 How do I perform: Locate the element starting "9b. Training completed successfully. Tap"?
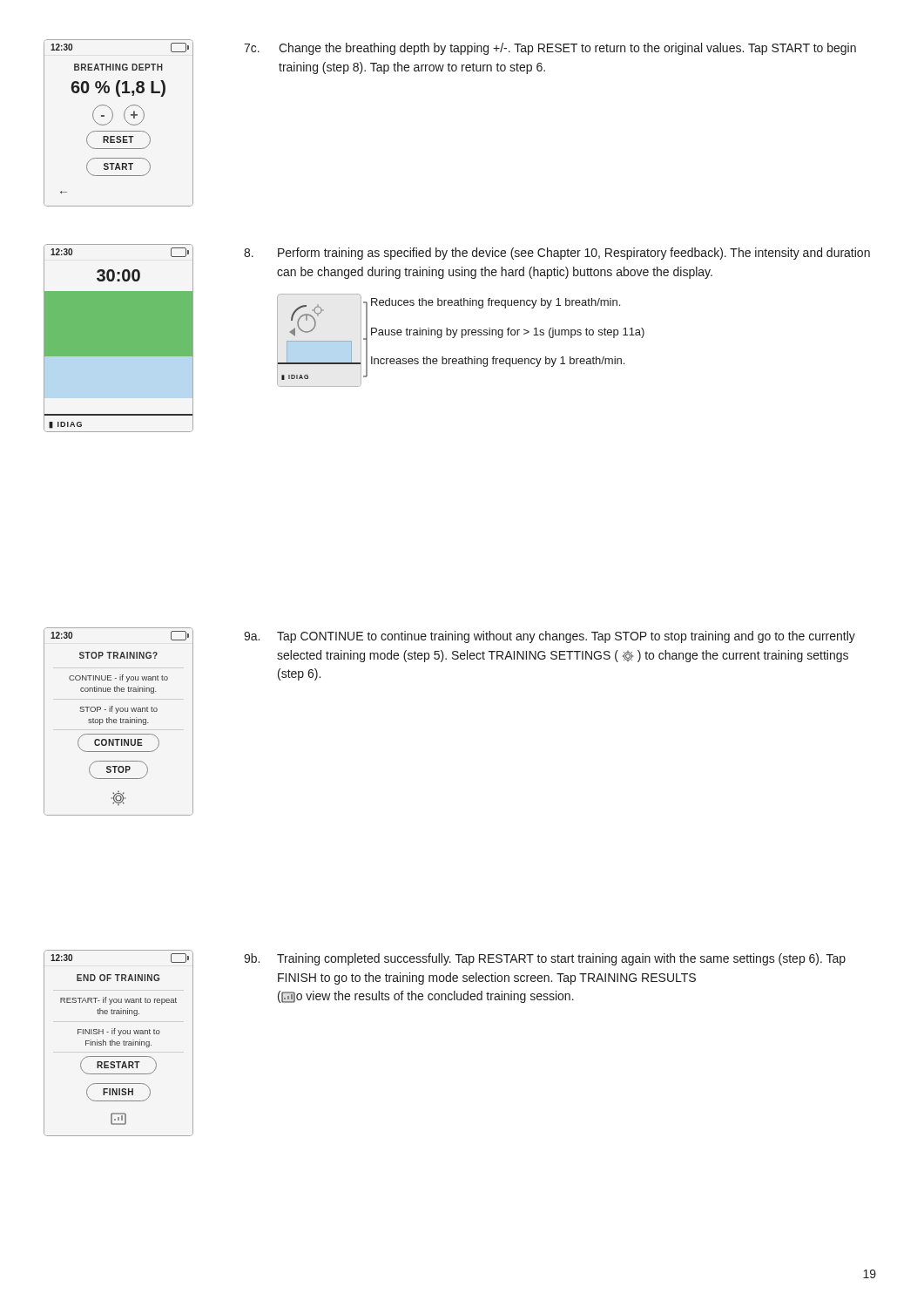560,978
